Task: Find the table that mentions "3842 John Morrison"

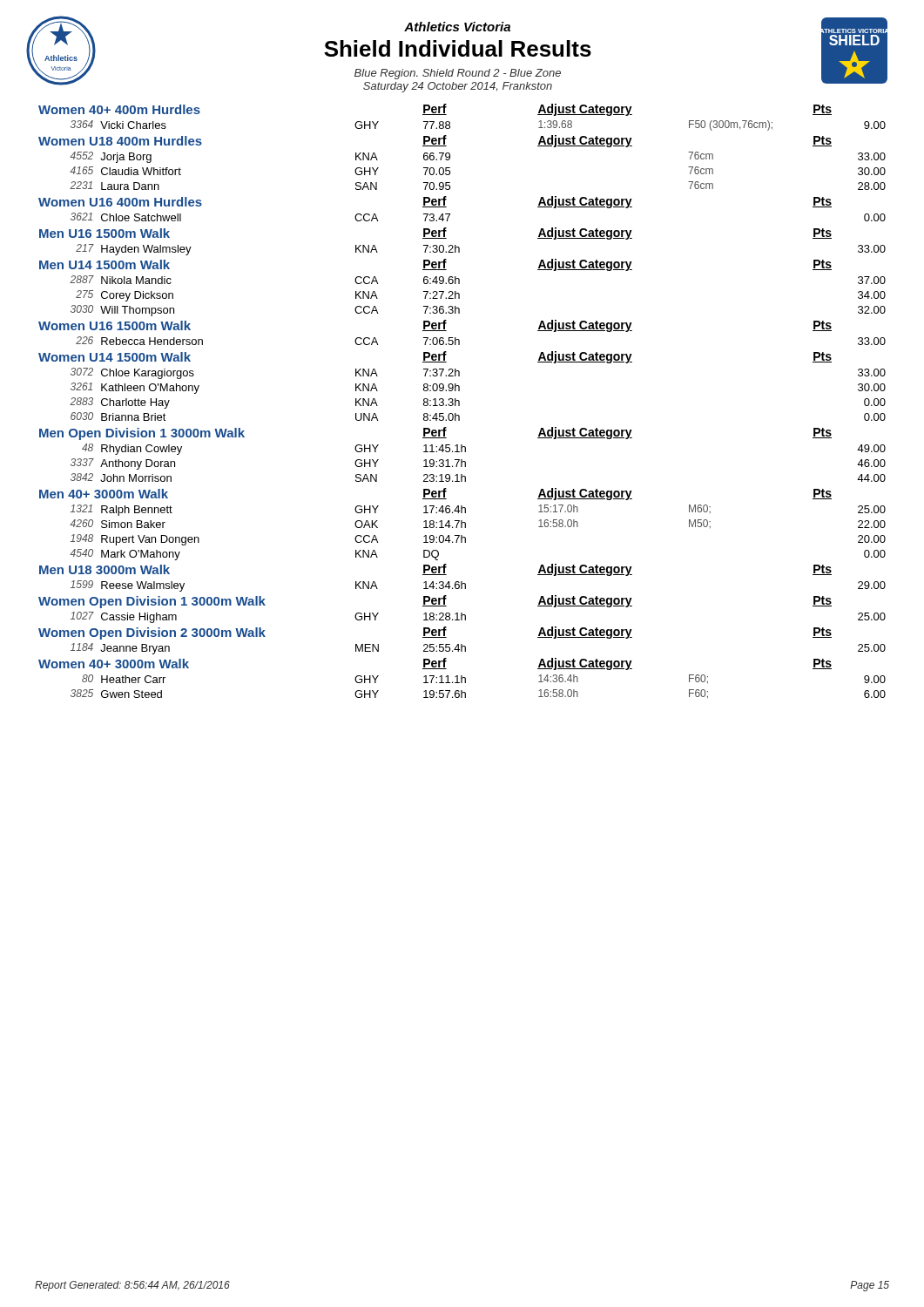Action: [x=462, y=478]
